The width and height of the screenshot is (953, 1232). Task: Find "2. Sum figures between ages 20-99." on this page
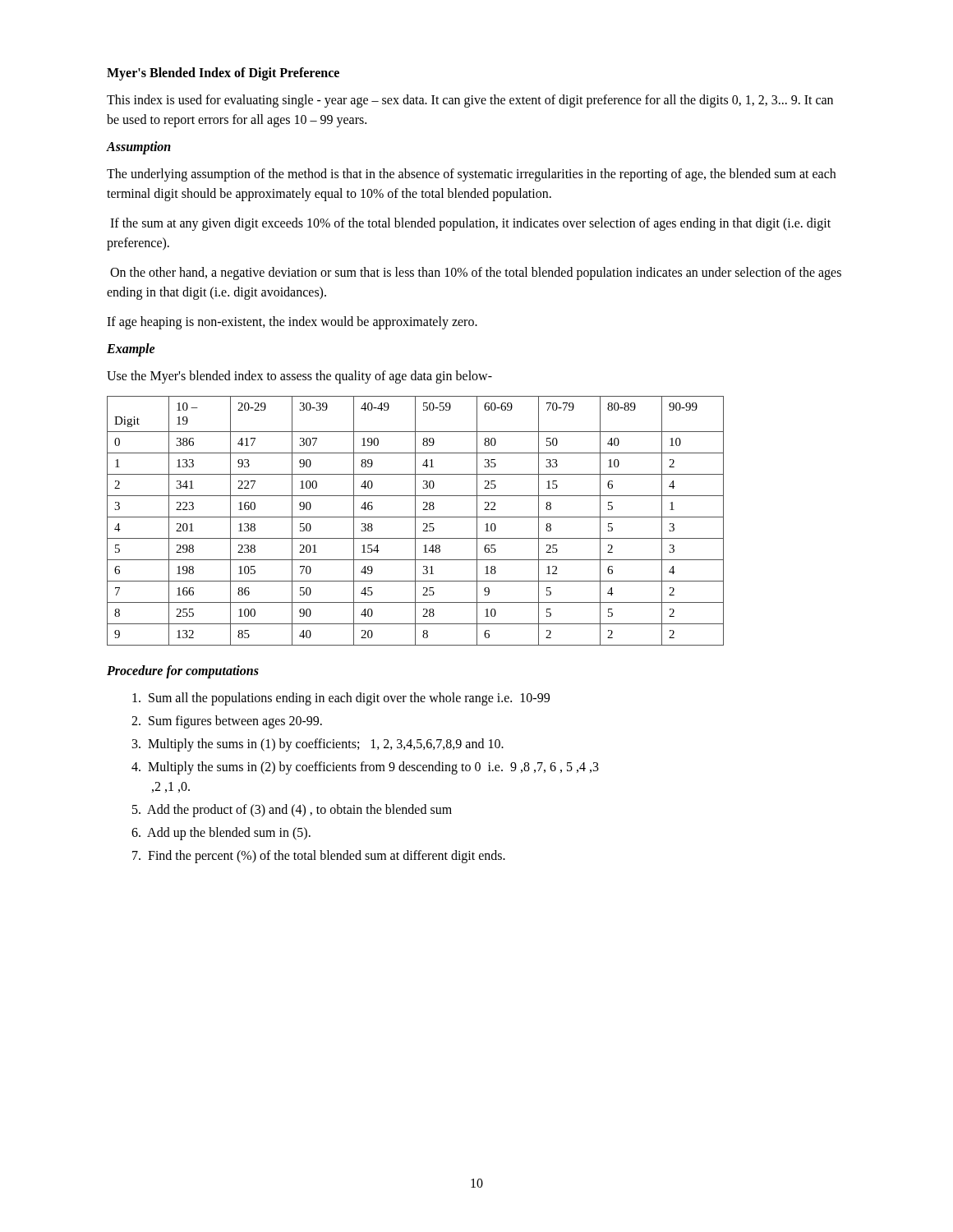point(227,721)
